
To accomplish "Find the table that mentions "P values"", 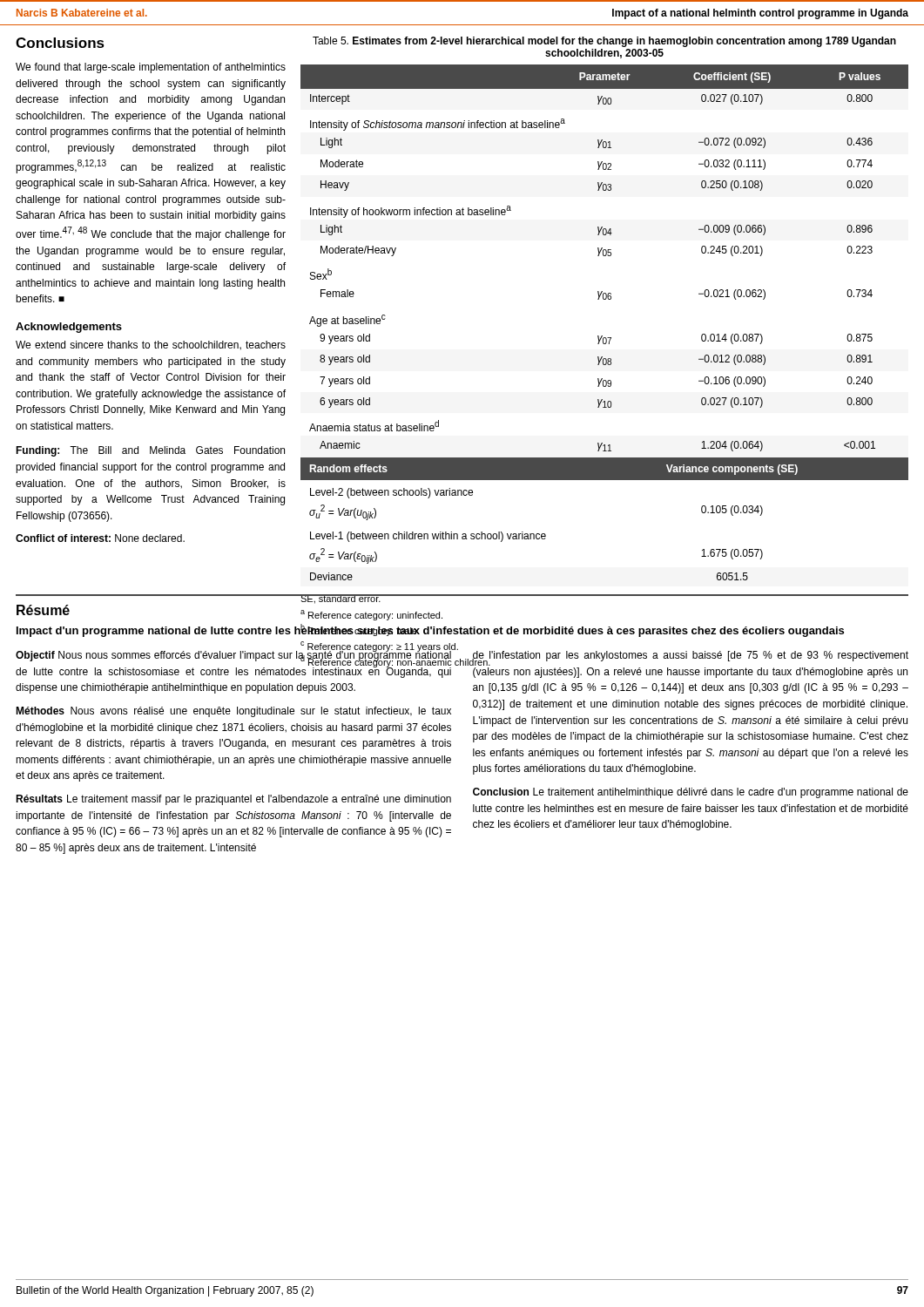I will coord(604,326).
